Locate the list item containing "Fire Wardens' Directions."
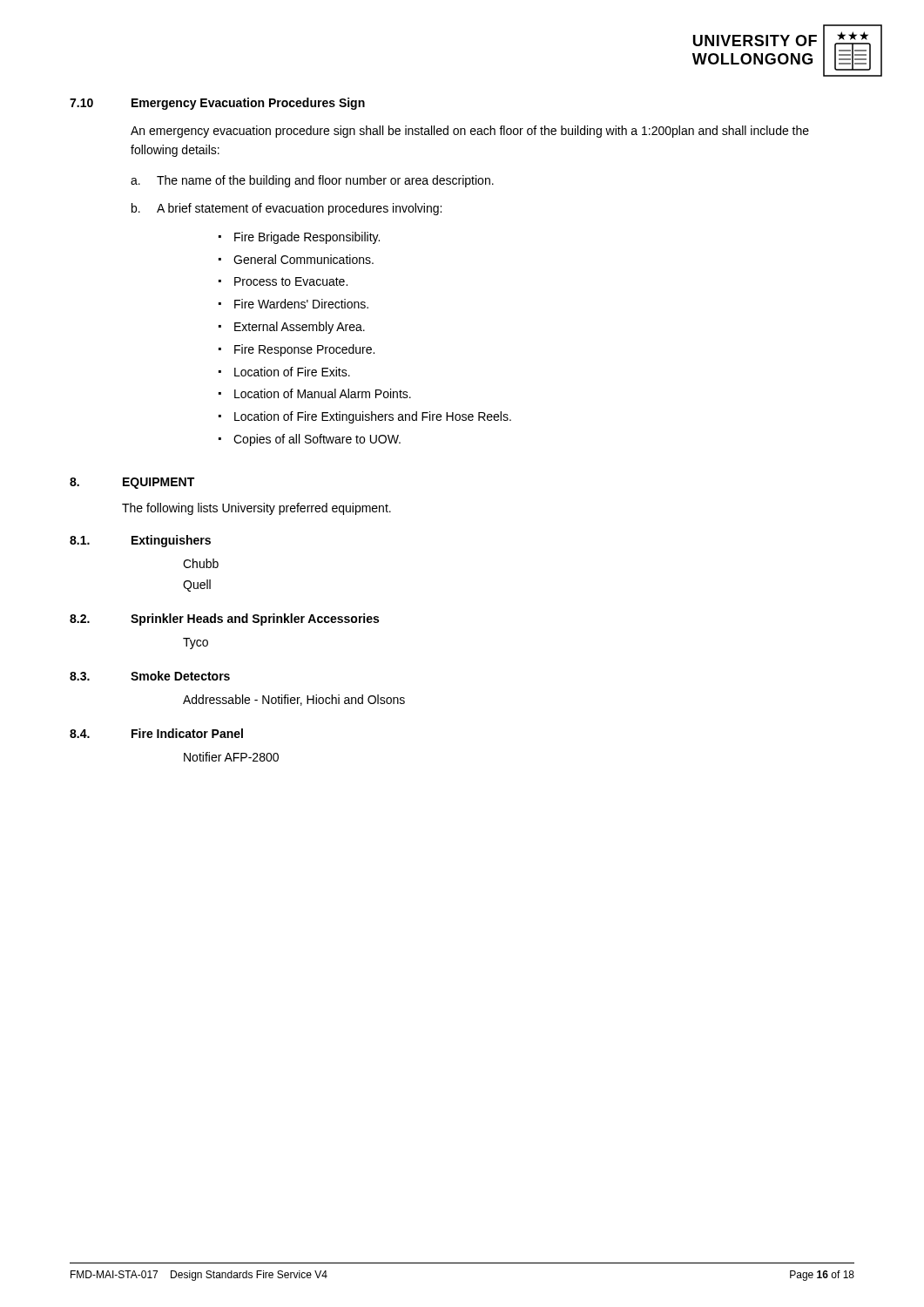The image size is (924, 1307). 301,304
